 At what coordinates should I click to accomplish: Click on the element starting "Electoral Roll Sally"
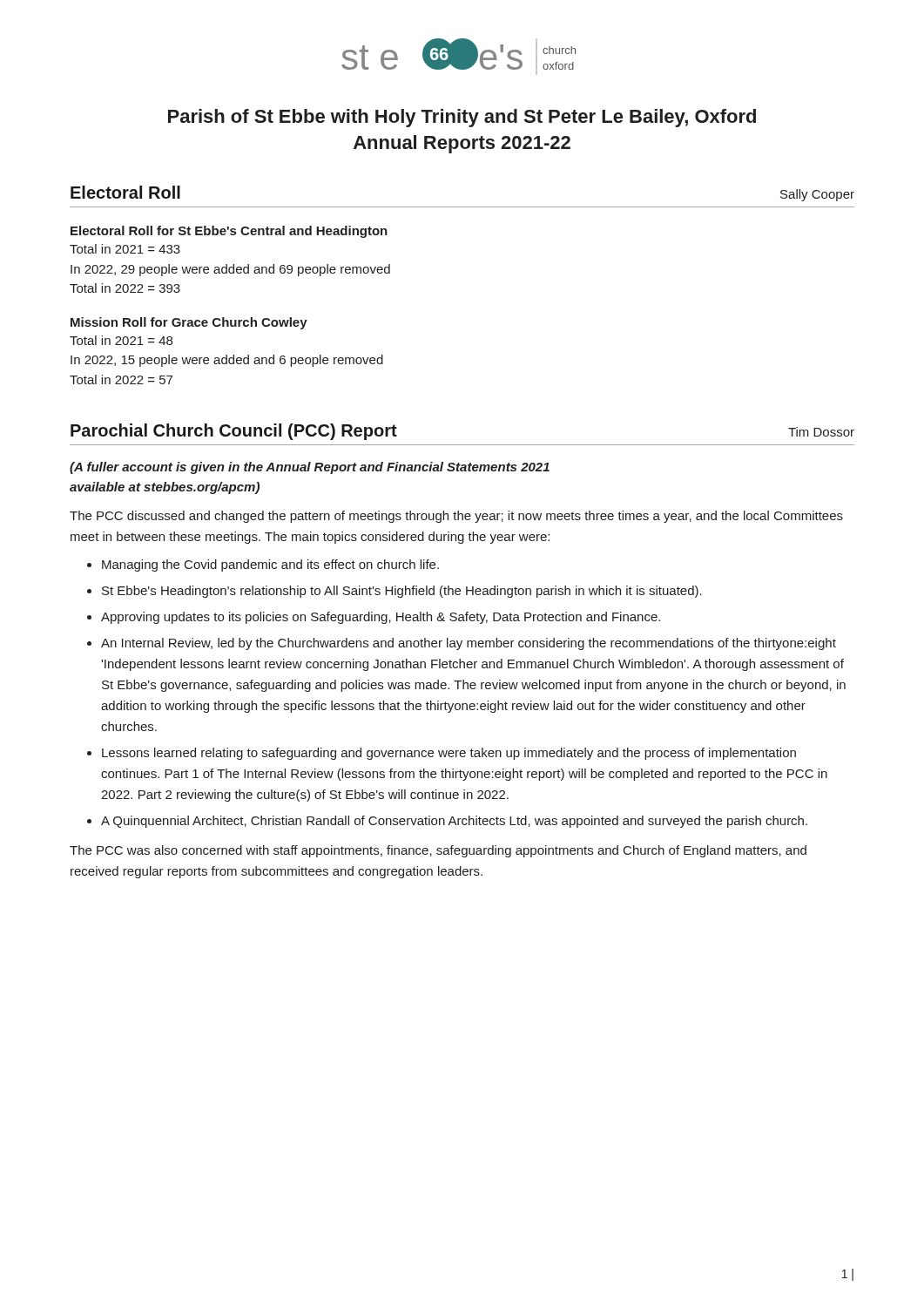(130, 194)
